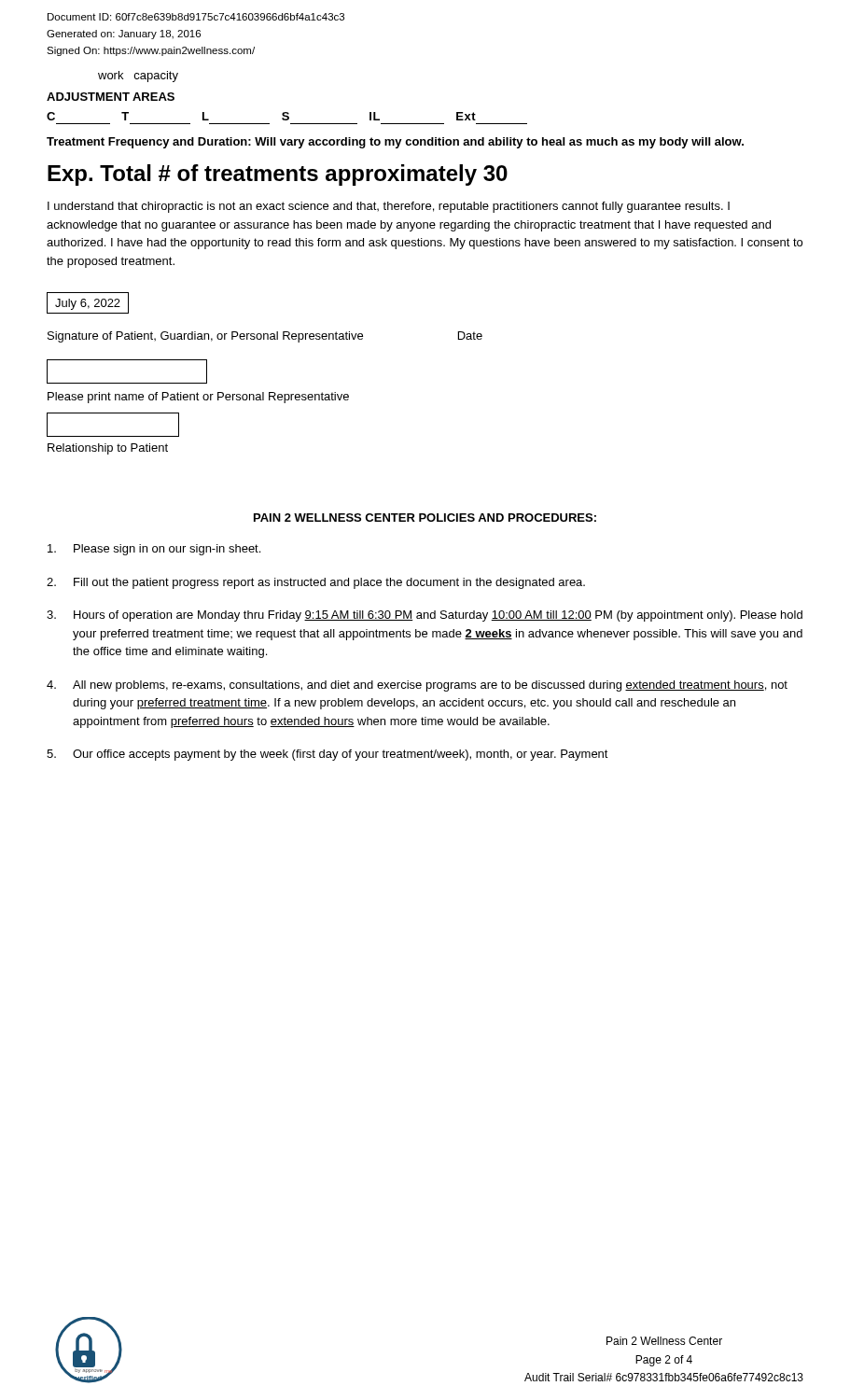The image size is (850, 1400).
Task: Click the passage that begins "3. Hours of operation are Monday thru"
Action: (425, 633)
